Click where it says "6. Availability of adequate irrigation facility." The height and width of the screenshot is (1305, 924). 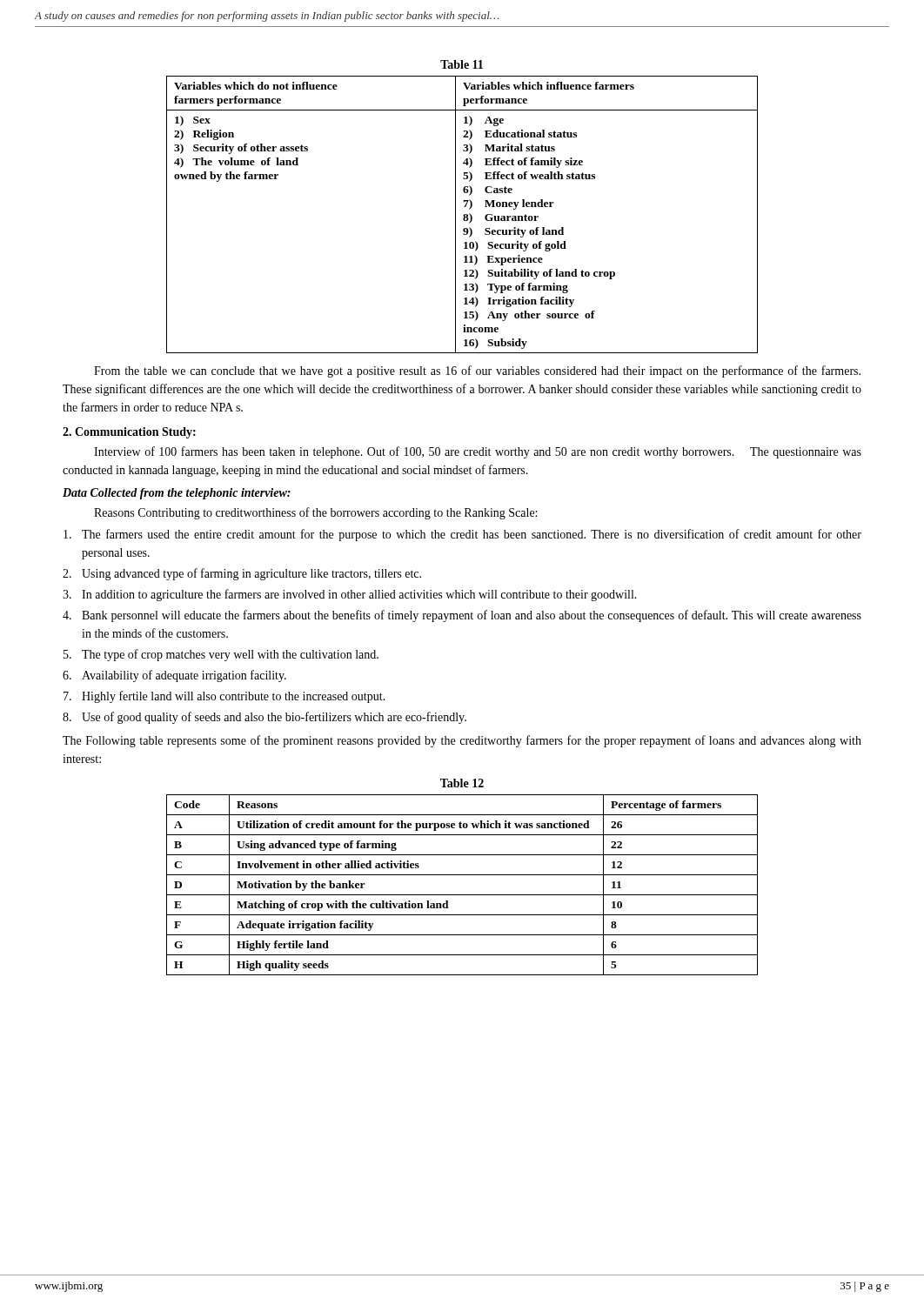click(x=175, y=676)
